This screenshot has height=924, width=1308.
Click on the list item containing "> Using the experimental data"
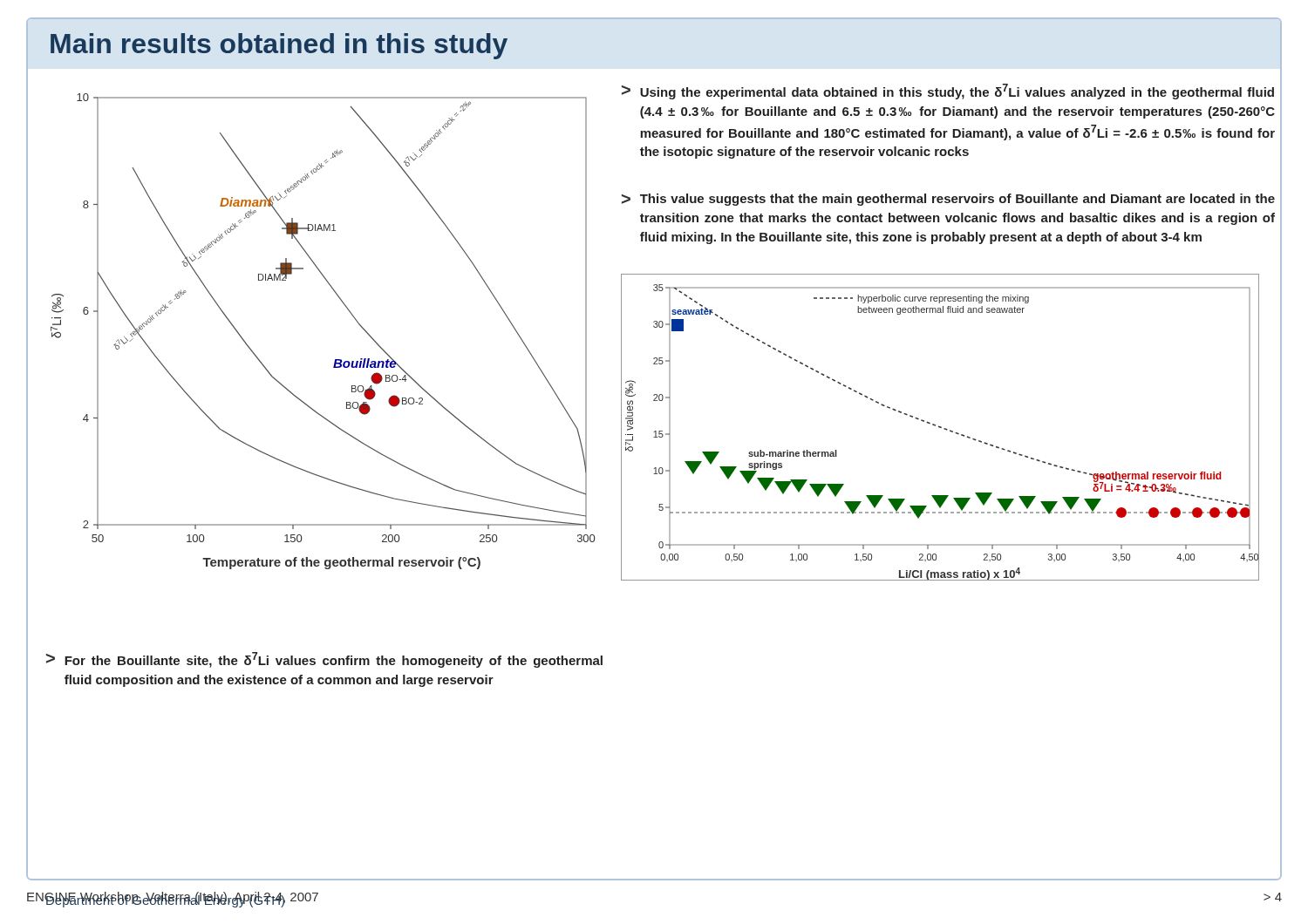(x=948, y=121)
